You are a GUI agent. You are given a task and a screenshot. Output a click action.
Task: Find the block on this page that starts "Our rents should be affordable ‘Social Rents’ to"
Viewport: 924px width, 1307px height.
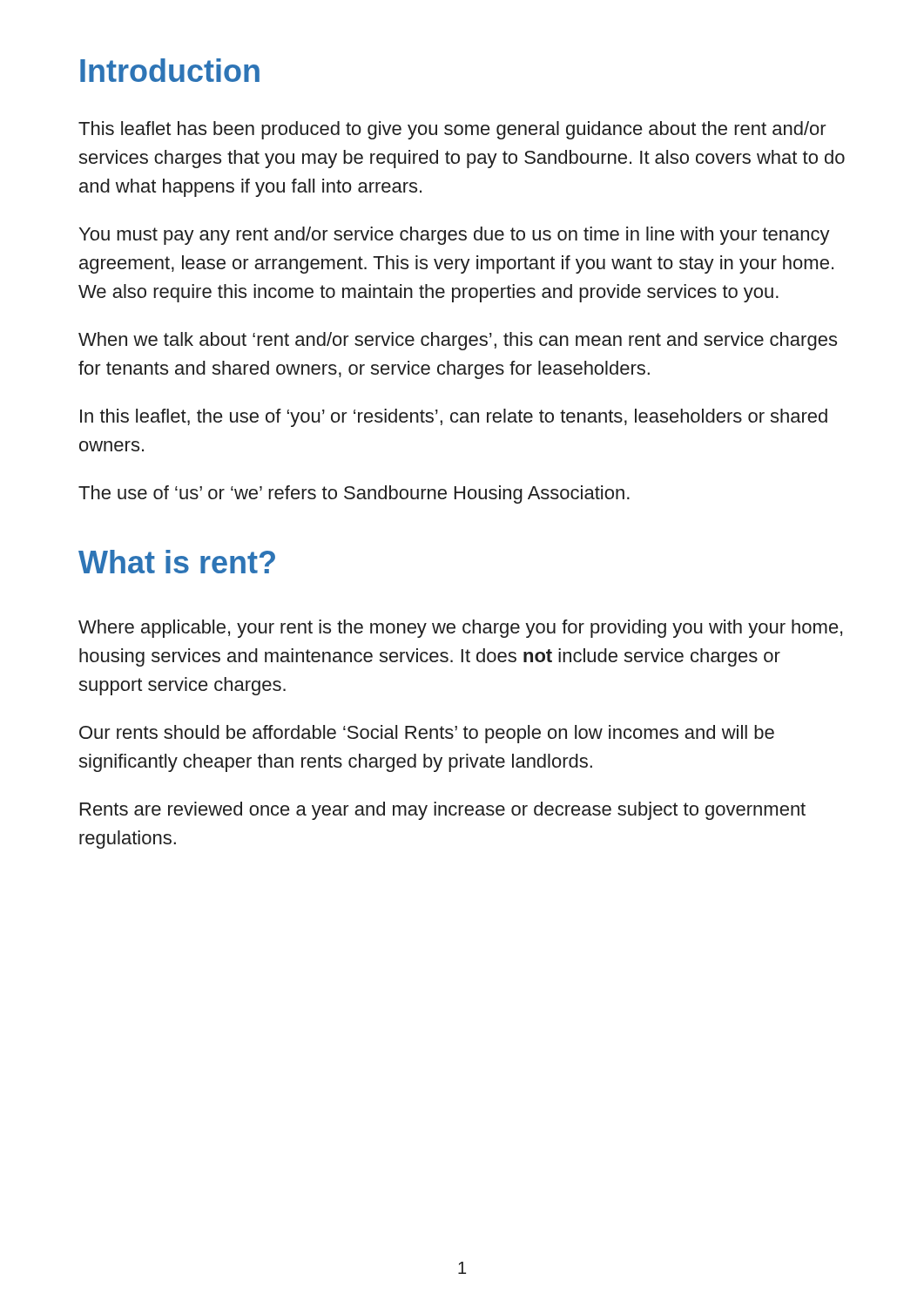tap(462, 747)
